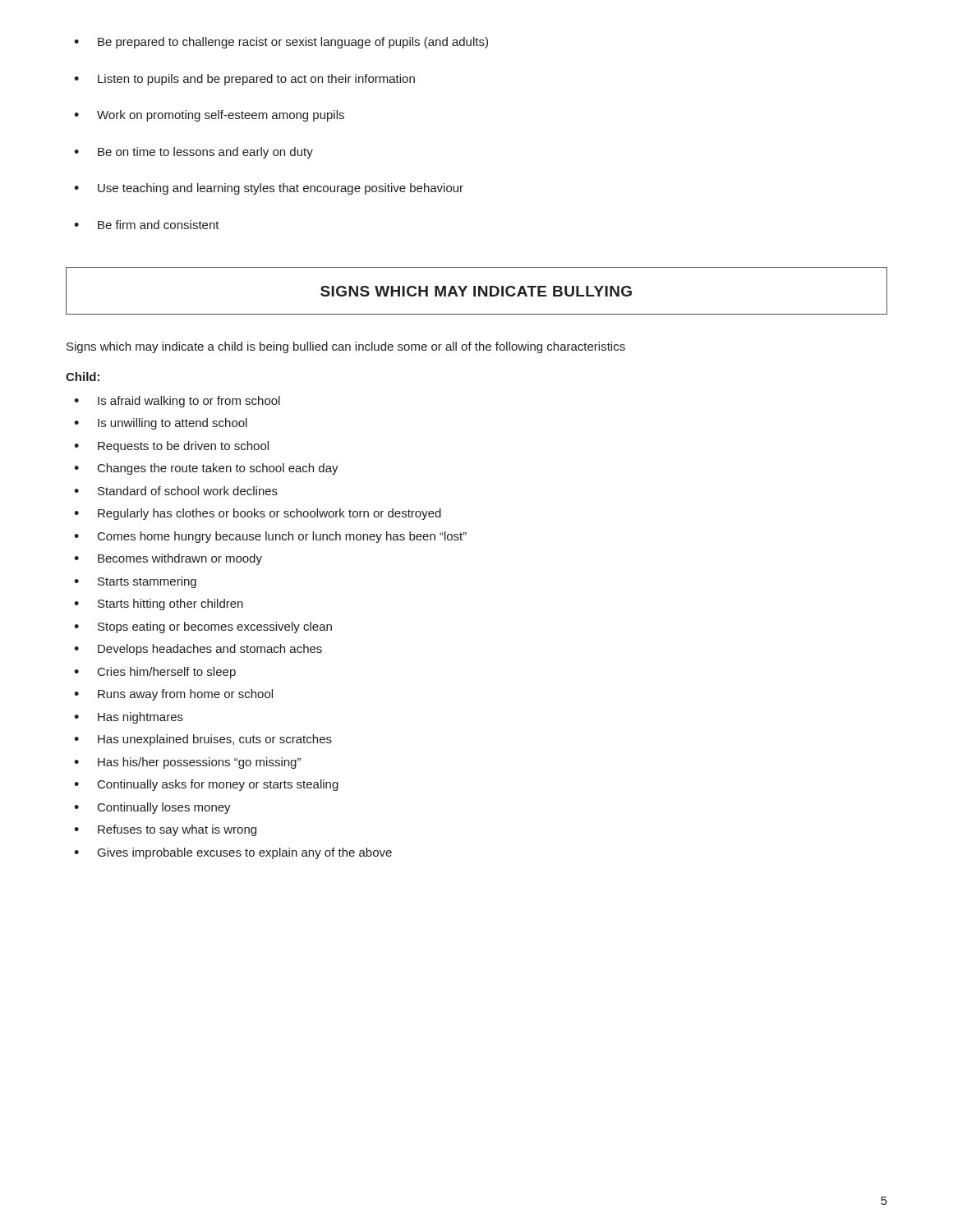Locate the region starting "Be prepared to challenge racist"
This screenshot has height=1232, width=953.
(x=481, y=42)
